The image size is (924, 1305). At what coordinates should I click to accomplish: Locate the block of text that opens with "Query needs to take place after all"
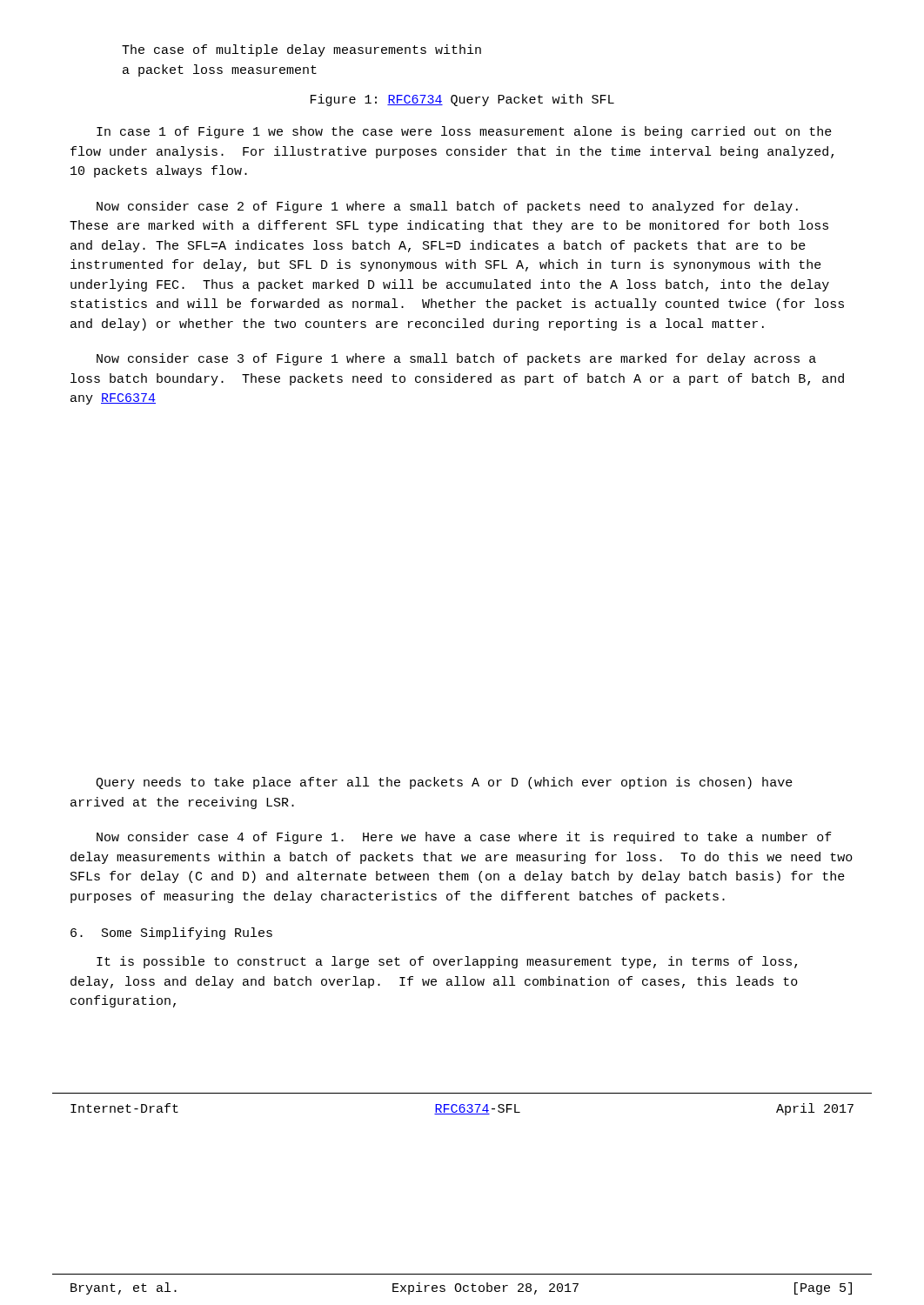click(431, 793)
